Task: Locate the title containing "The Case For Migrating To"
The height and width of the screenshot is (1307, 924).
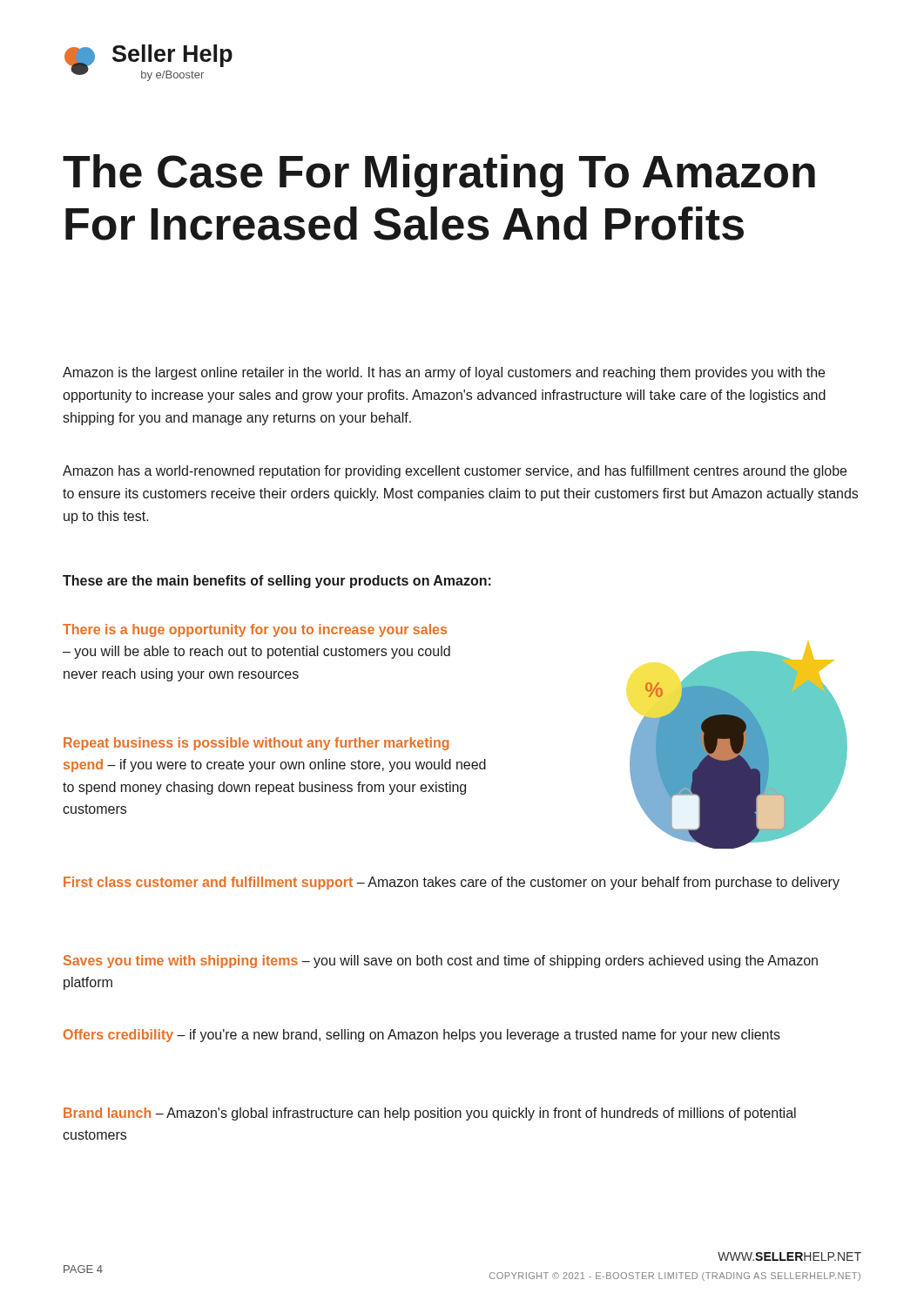Action: tap(462, 198)
